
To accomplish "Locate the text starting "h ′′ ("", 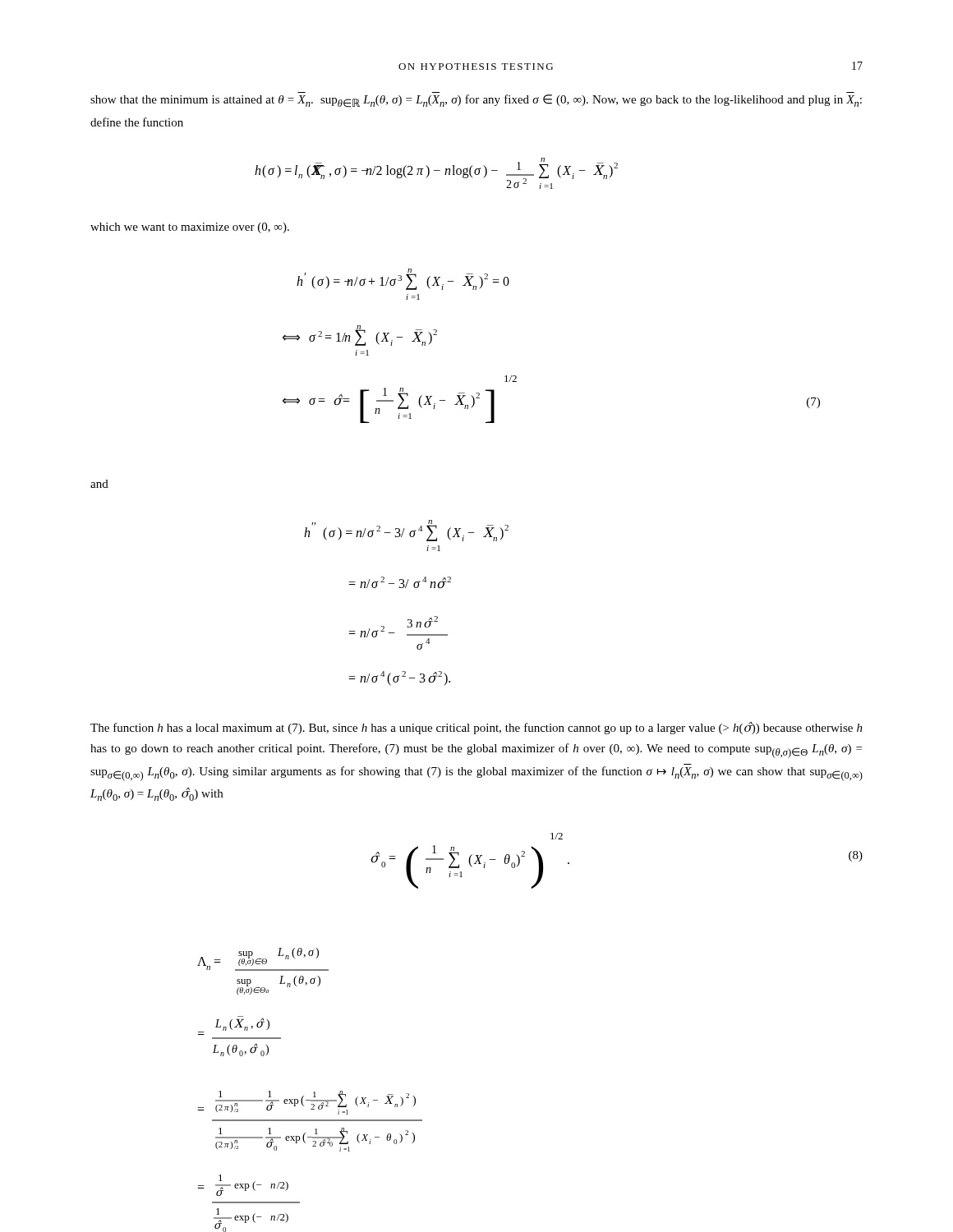I will pyautogui.click(x=406, y=531).
